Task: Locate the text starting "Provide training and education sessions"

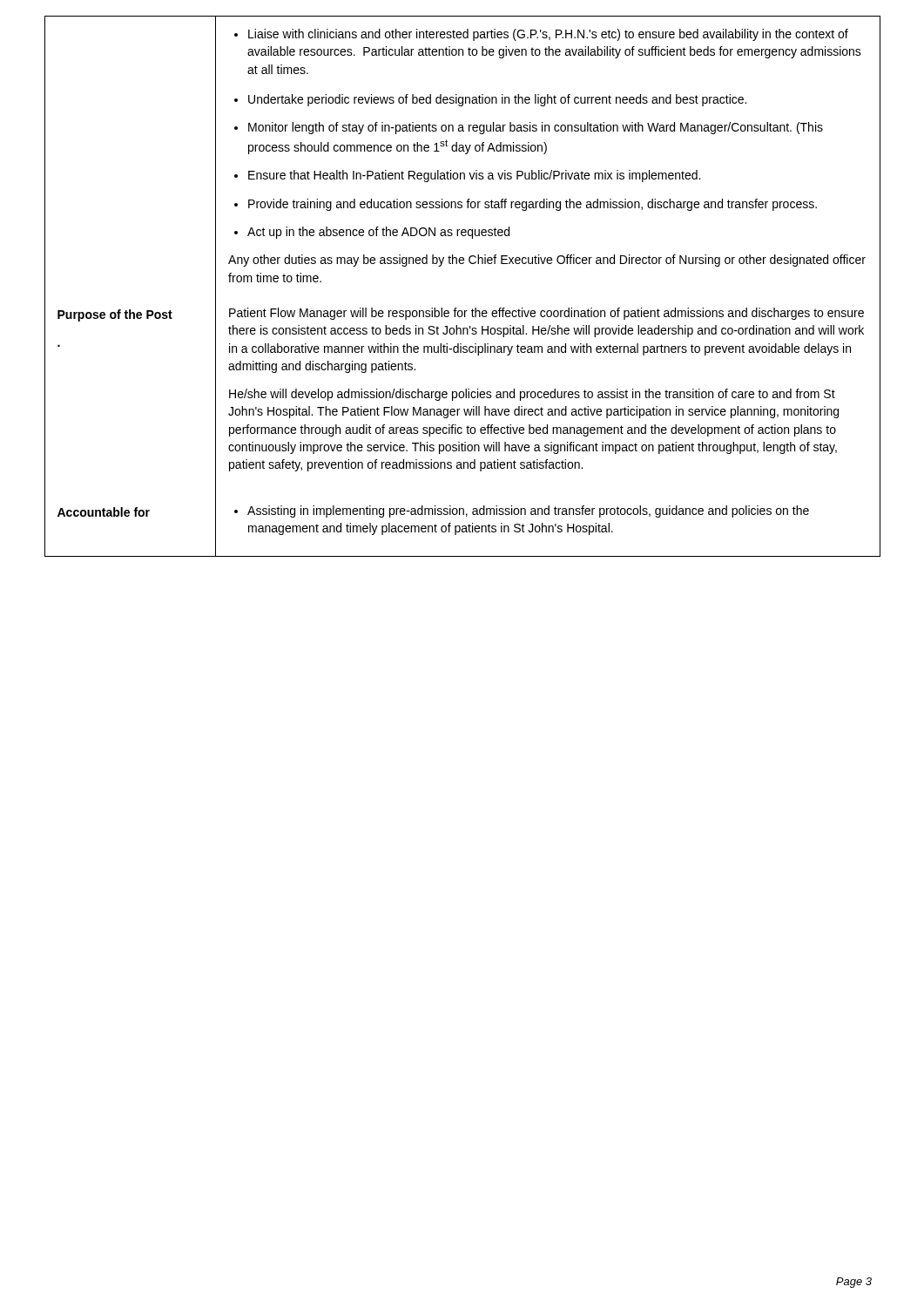Action: [548, 204]
